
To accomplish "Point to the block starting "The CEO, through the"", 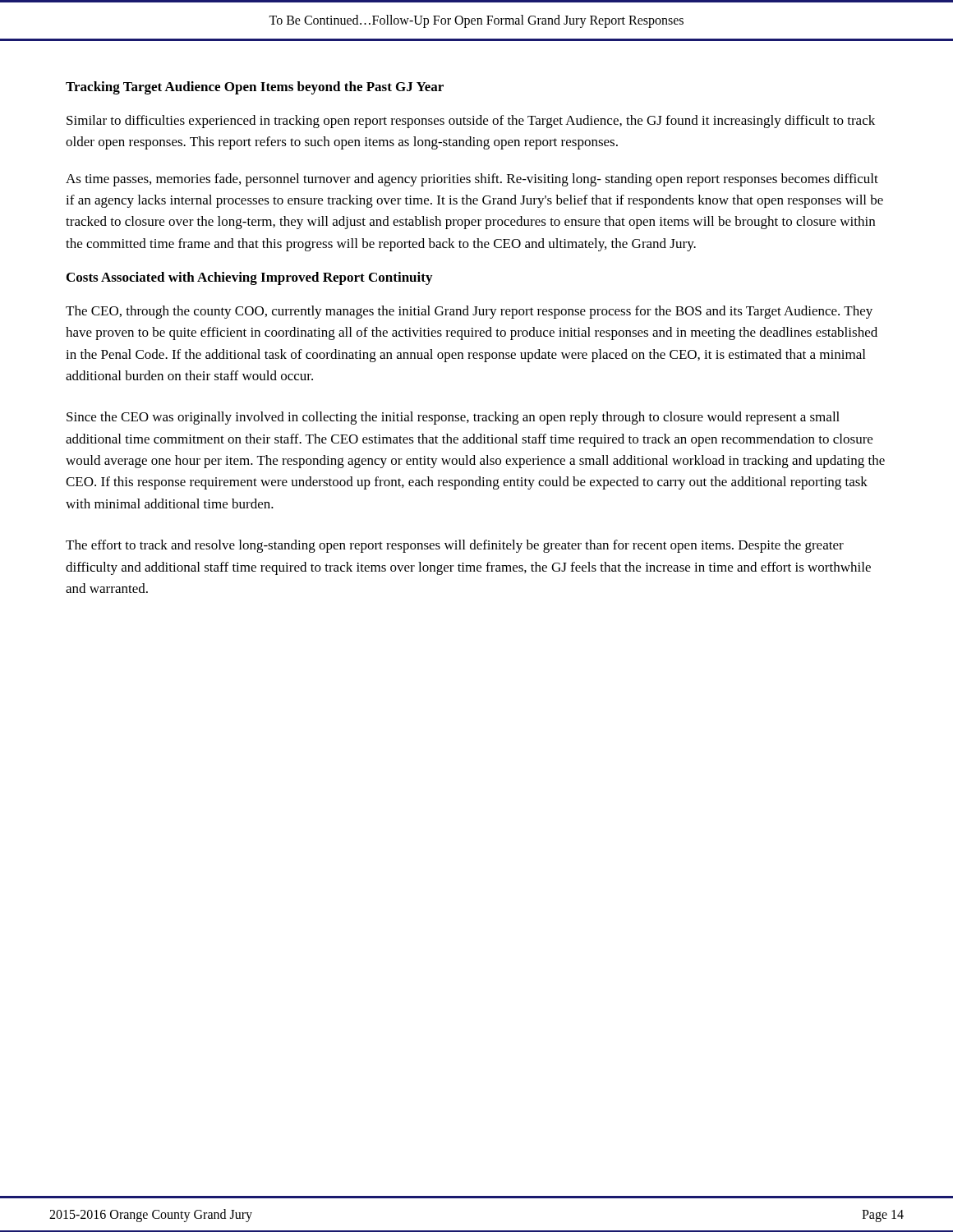I will click(x=472, y=343).
